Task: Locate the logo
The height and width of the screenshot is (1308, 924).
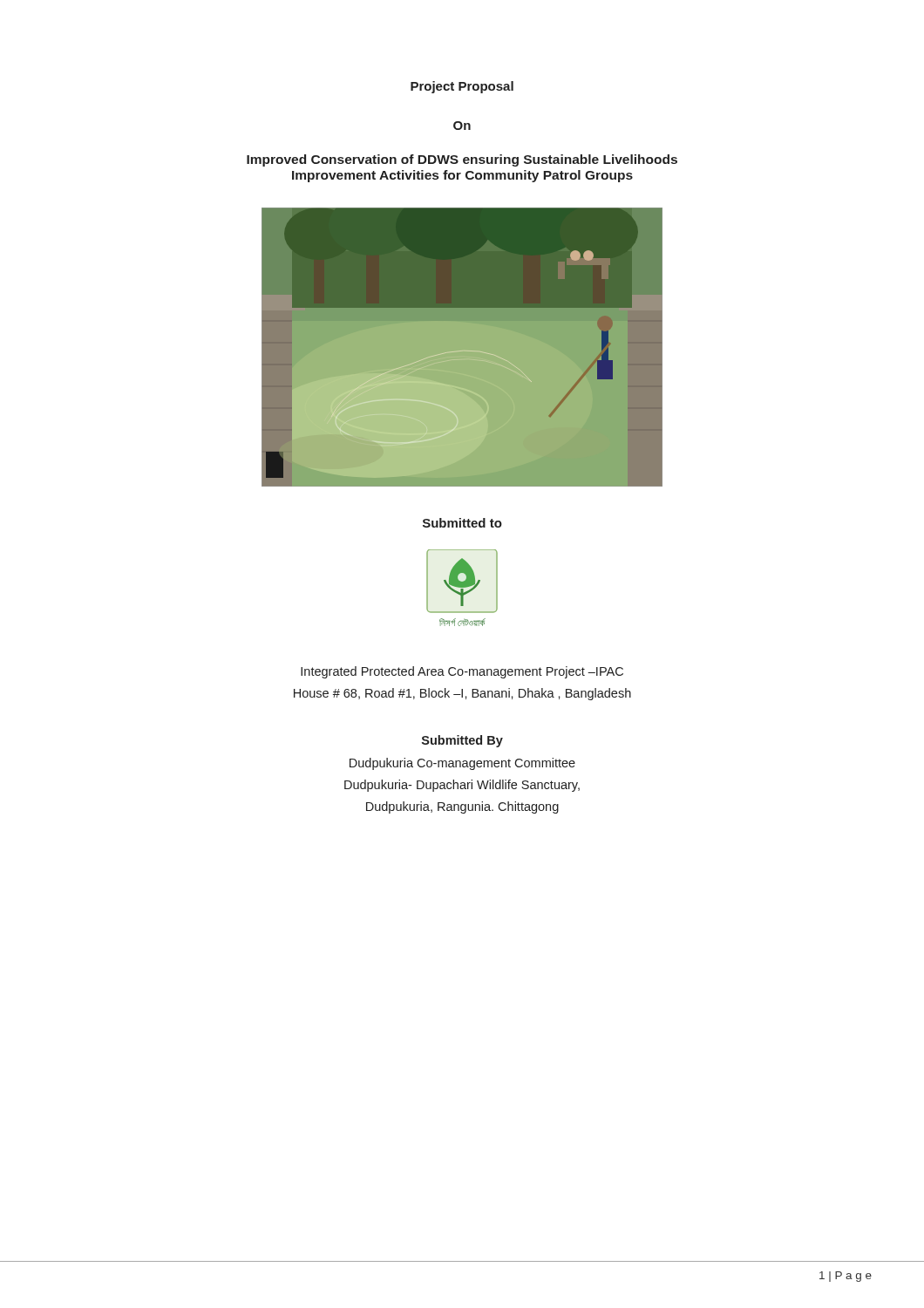Action: pos(462,596)
